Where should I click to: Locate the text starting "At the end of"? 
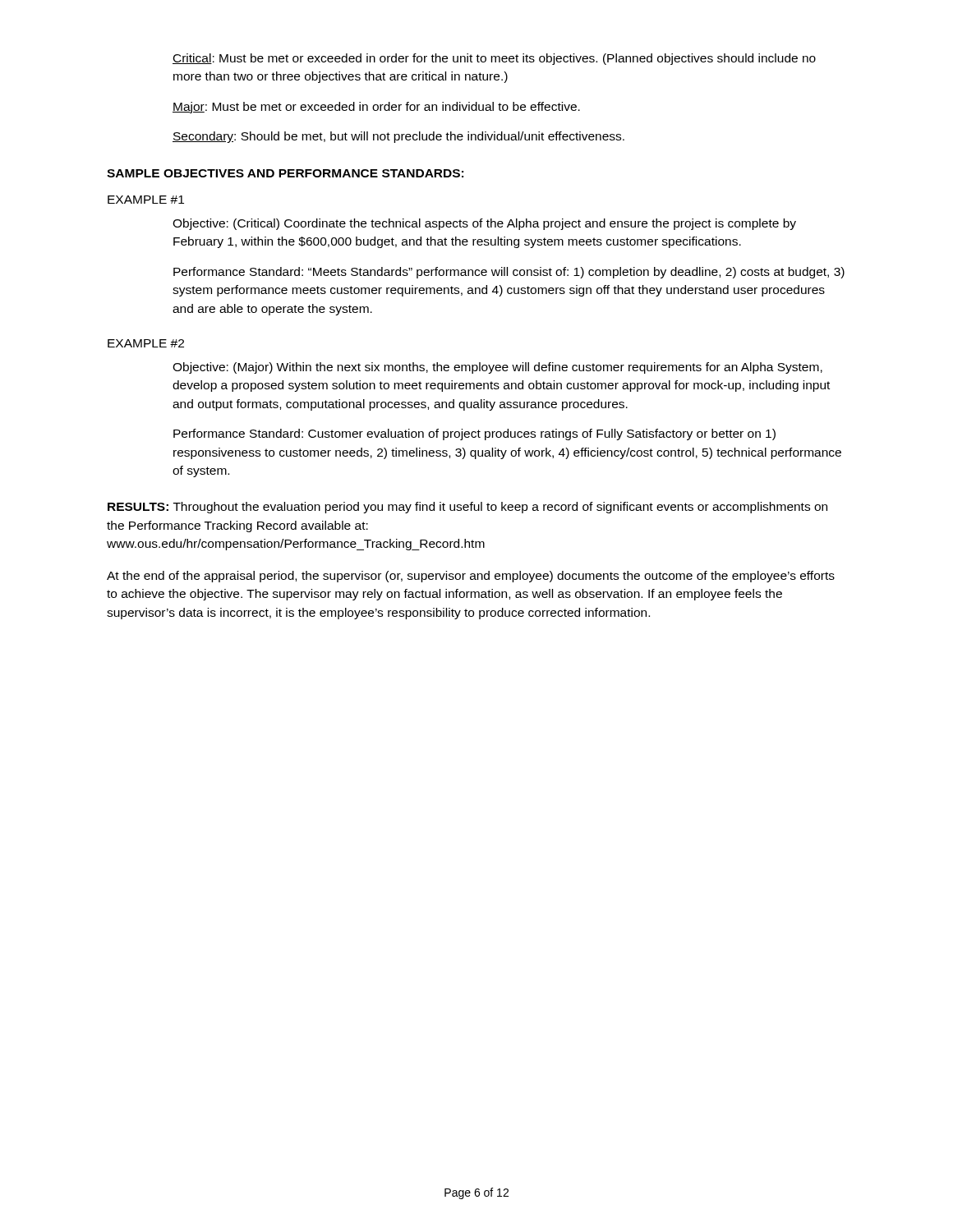pos(471,594)
